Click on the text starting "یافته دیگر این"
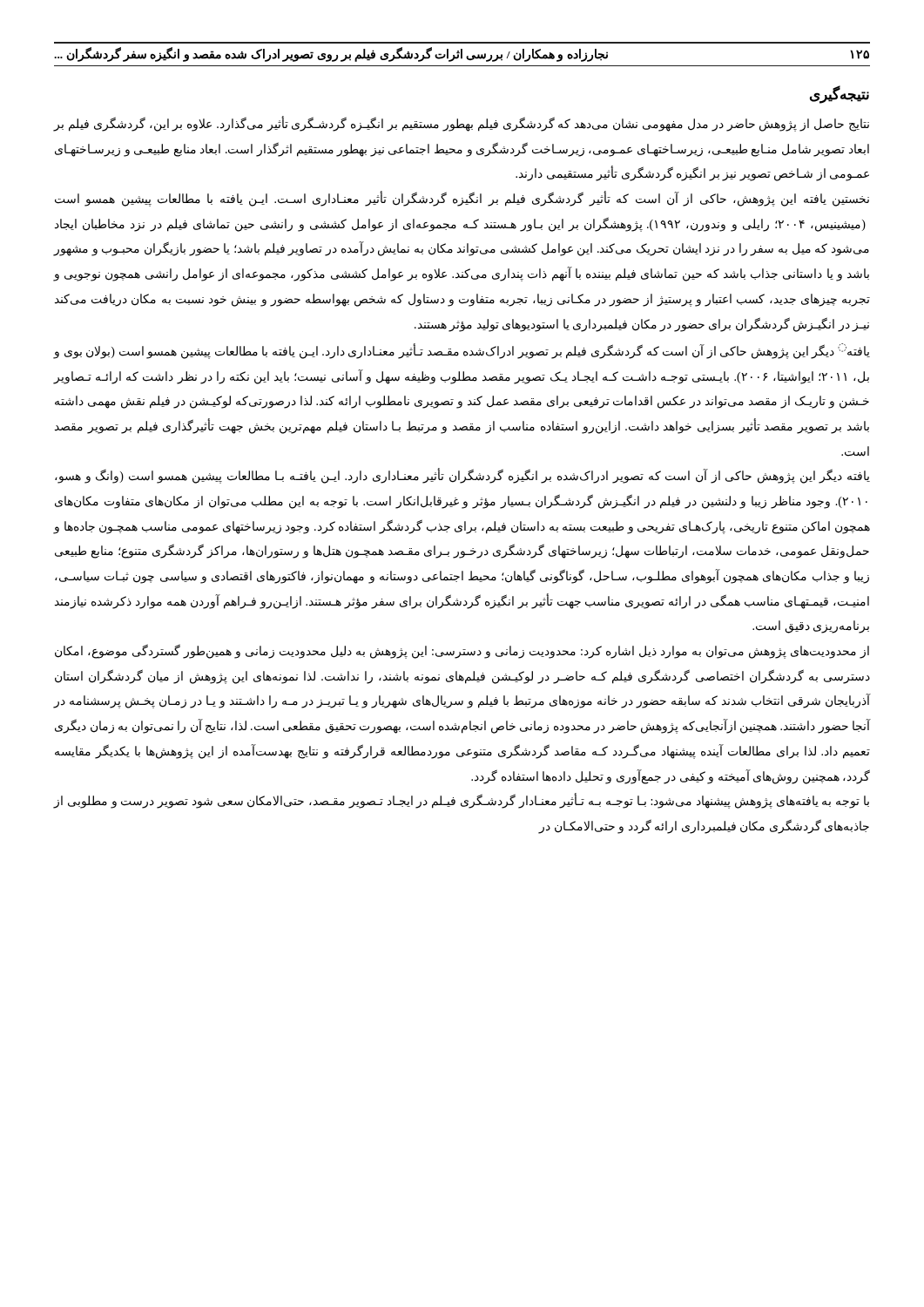This screenshot has height=1307, width=924. pyautogui.click(x=462, y=552)
